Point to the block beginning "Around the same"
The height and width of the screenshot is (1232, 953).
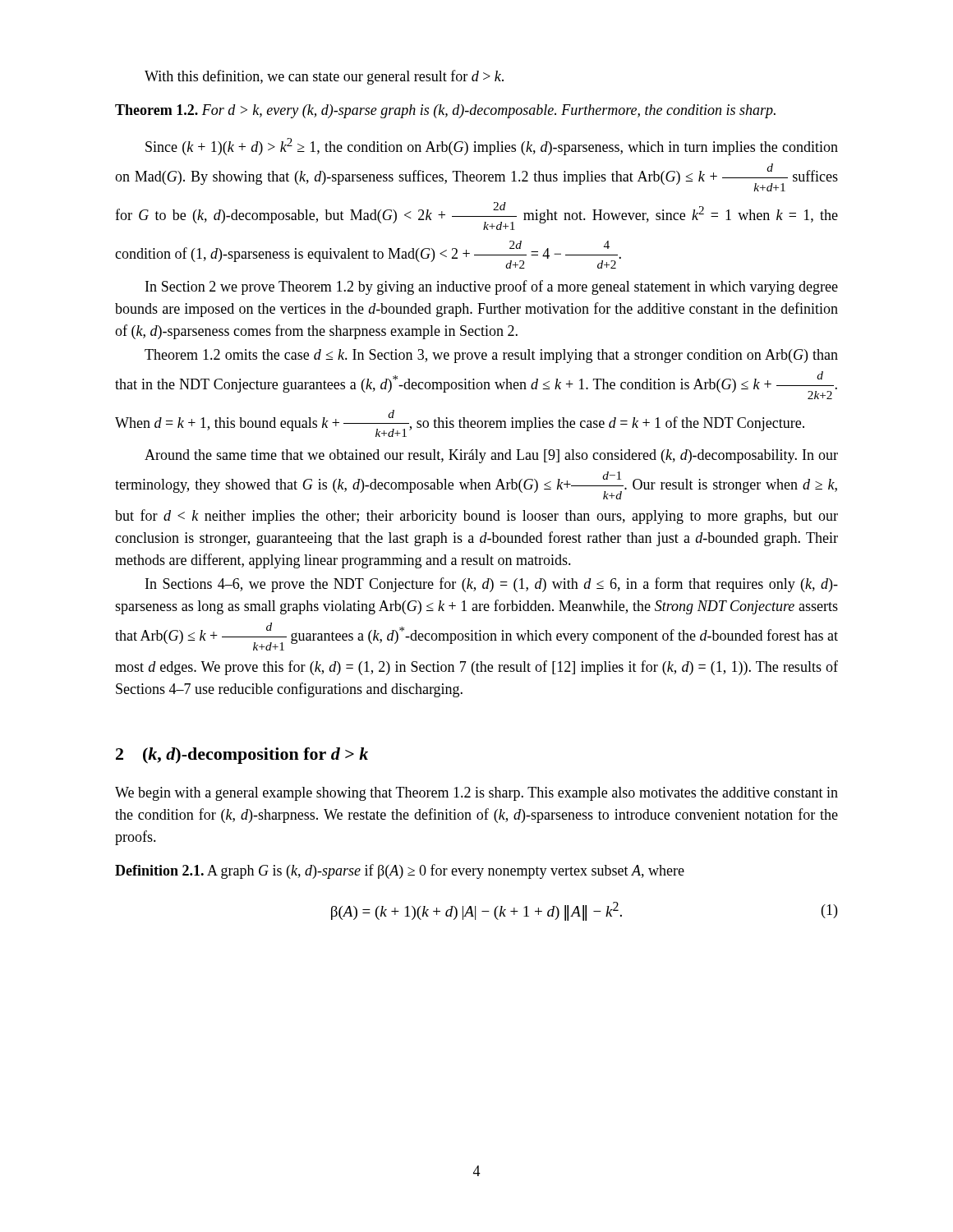pyautogui.click(x=476, y=508)
